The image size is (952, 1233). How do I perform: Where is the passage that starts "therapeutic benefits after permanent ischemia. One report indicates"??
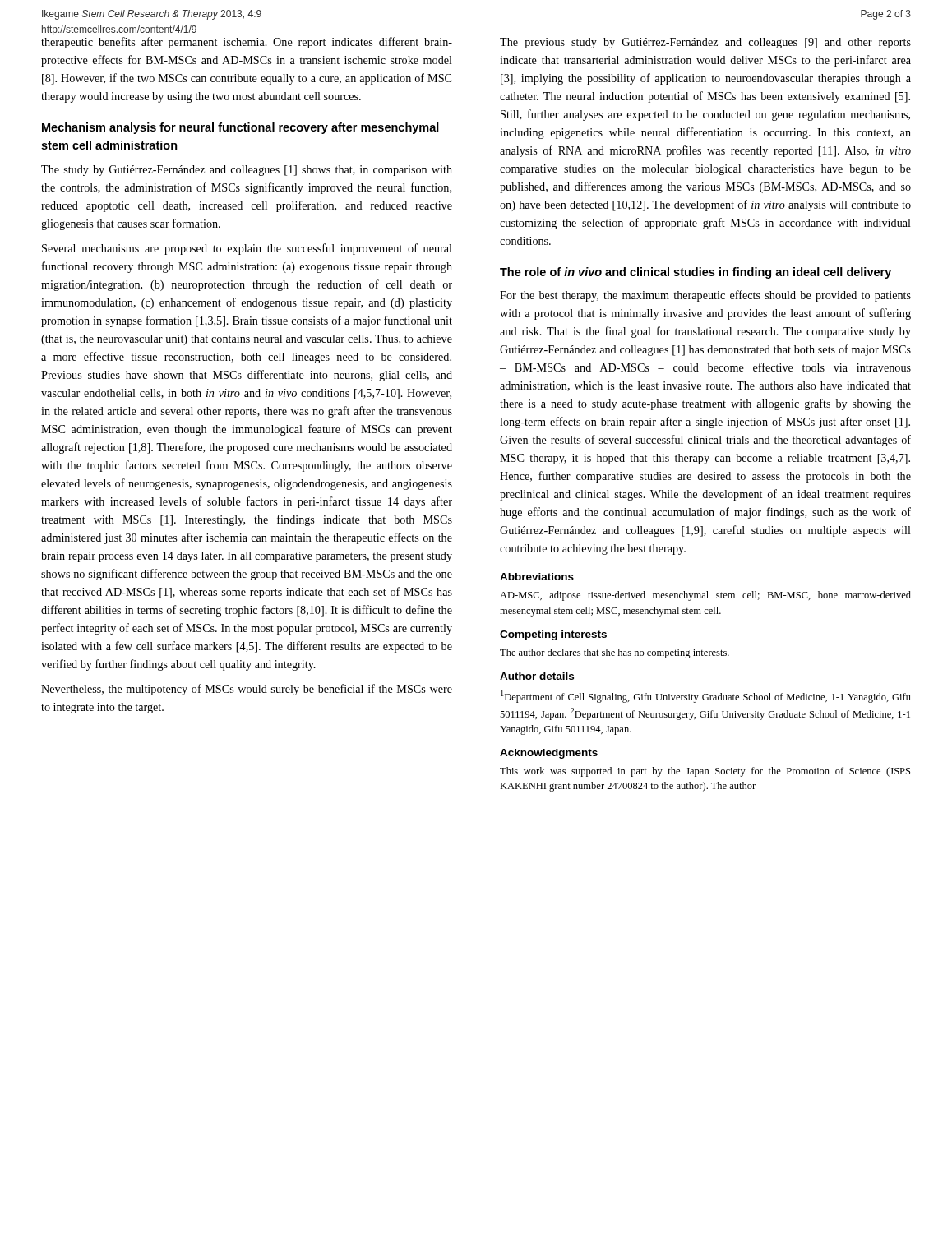(247, 69)
